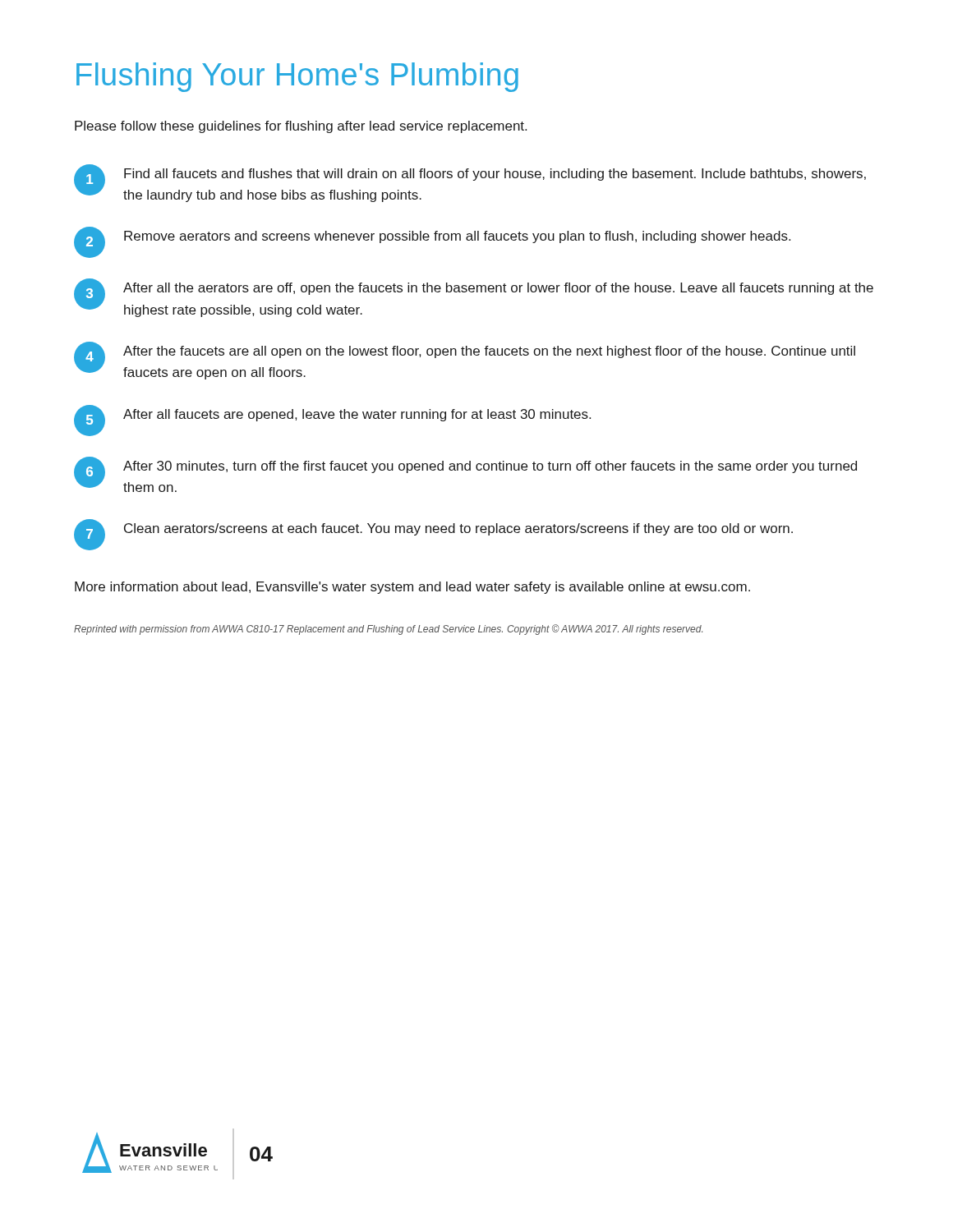This screenshot has width=953, height=1232.
Task: Click on the list item that says "2 Remove aerators and screens whenever"
Action: pos(476,242)
